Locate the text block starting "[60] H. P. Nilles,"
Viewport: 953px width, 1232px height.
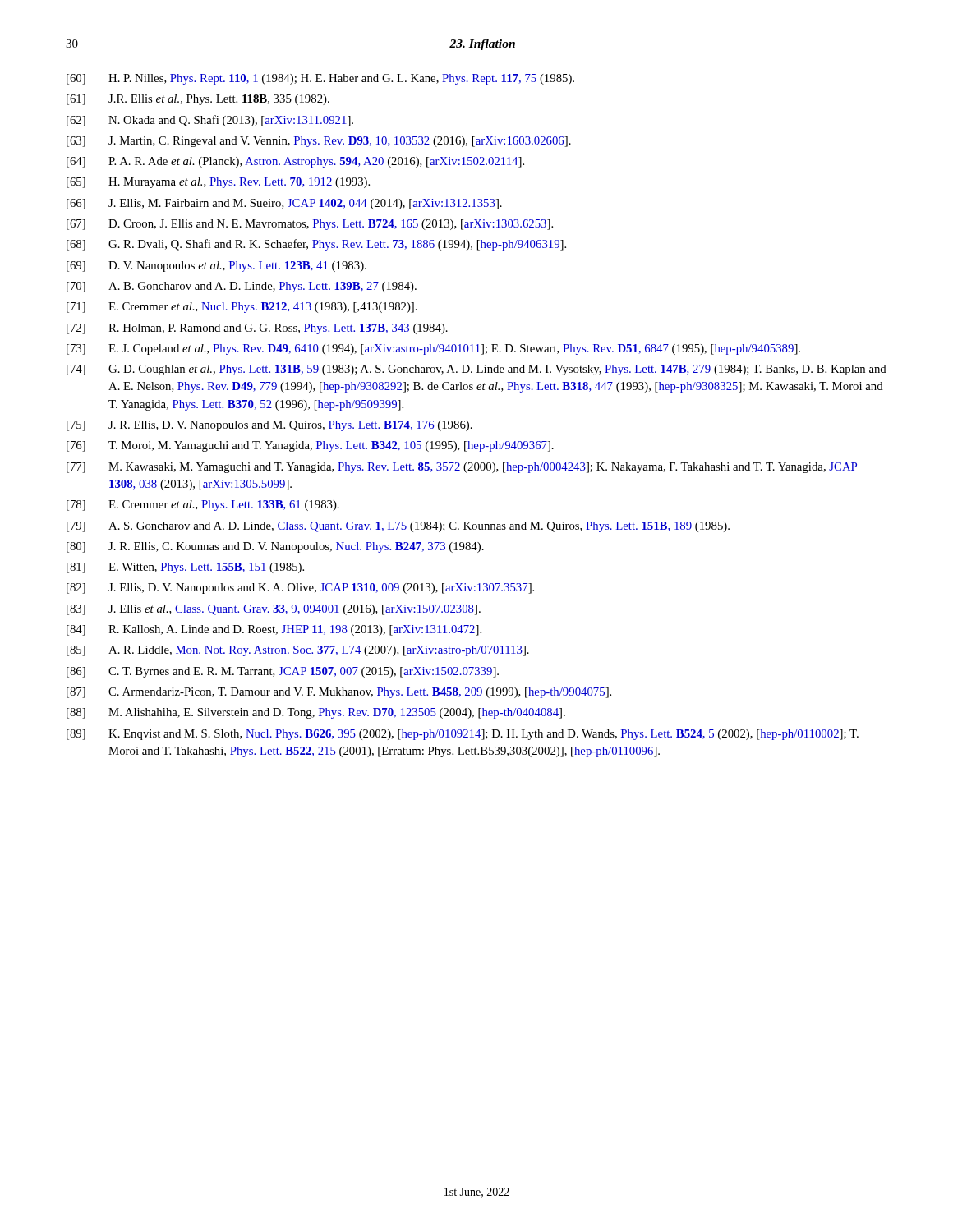coord(476,79)
